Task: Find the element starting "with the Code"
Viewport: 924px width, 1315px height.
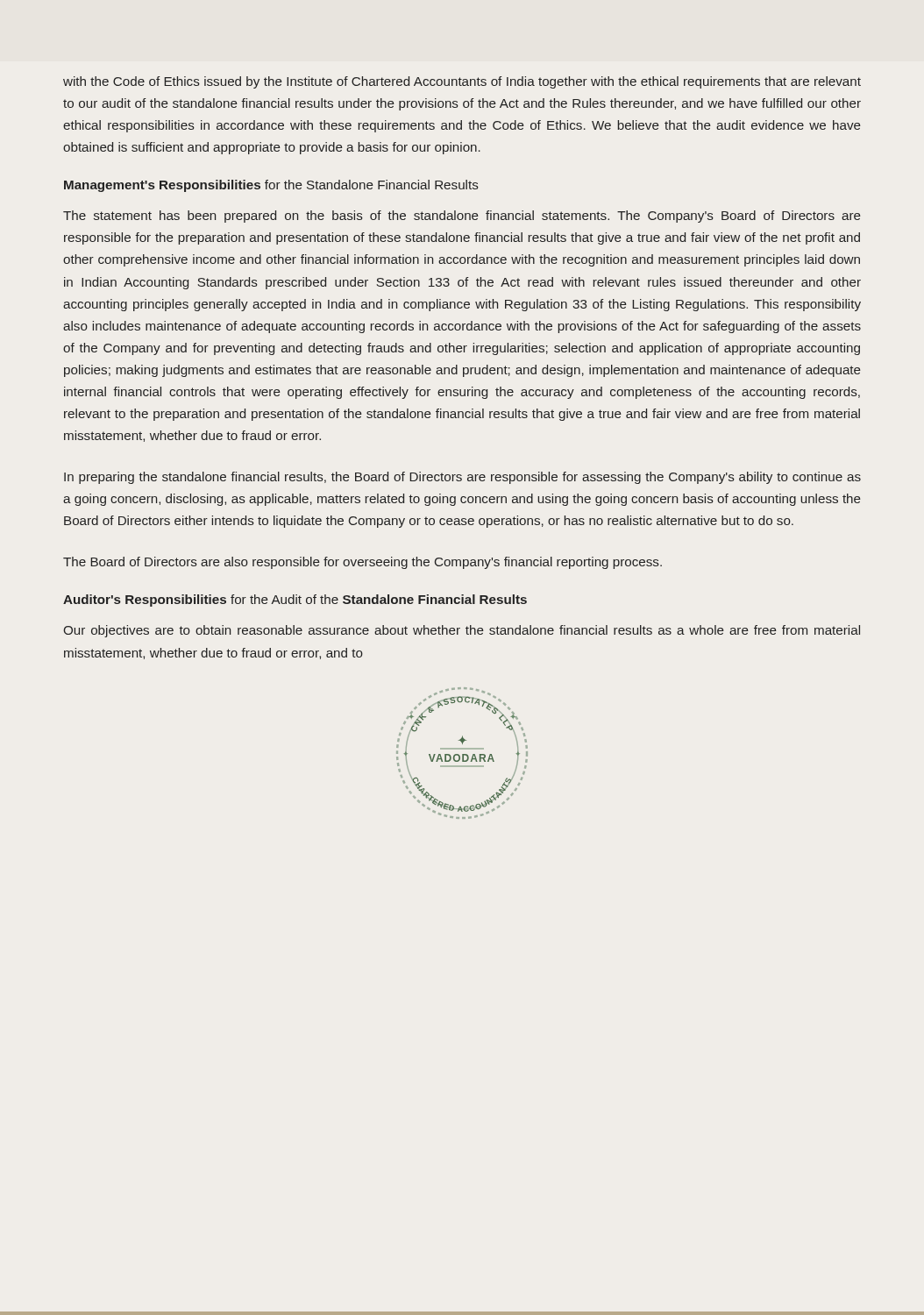Action: click(462, 114)
